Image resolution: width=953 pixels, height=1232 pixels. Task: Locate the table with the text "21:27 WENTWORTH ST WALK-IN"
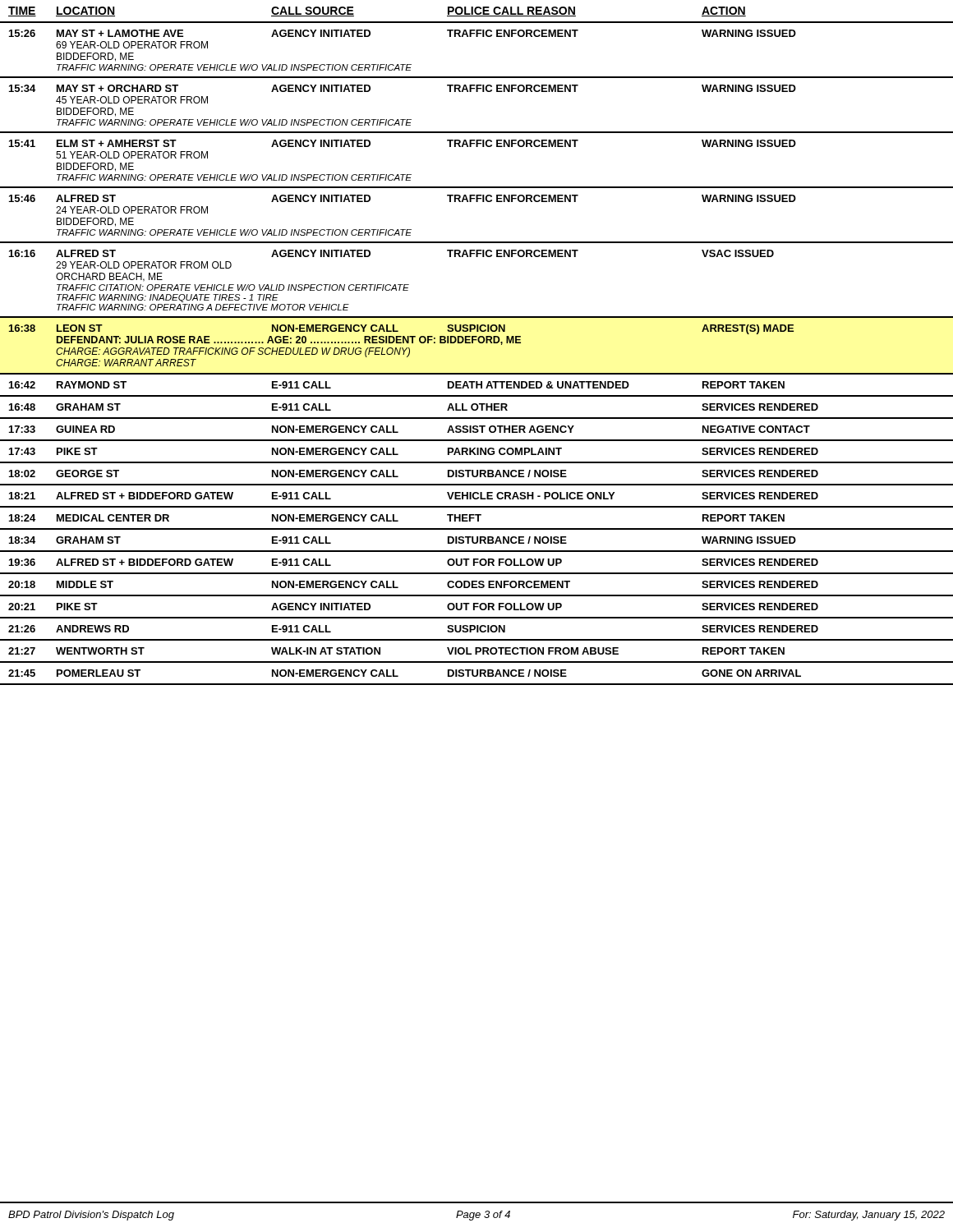[x=476, y=652]
